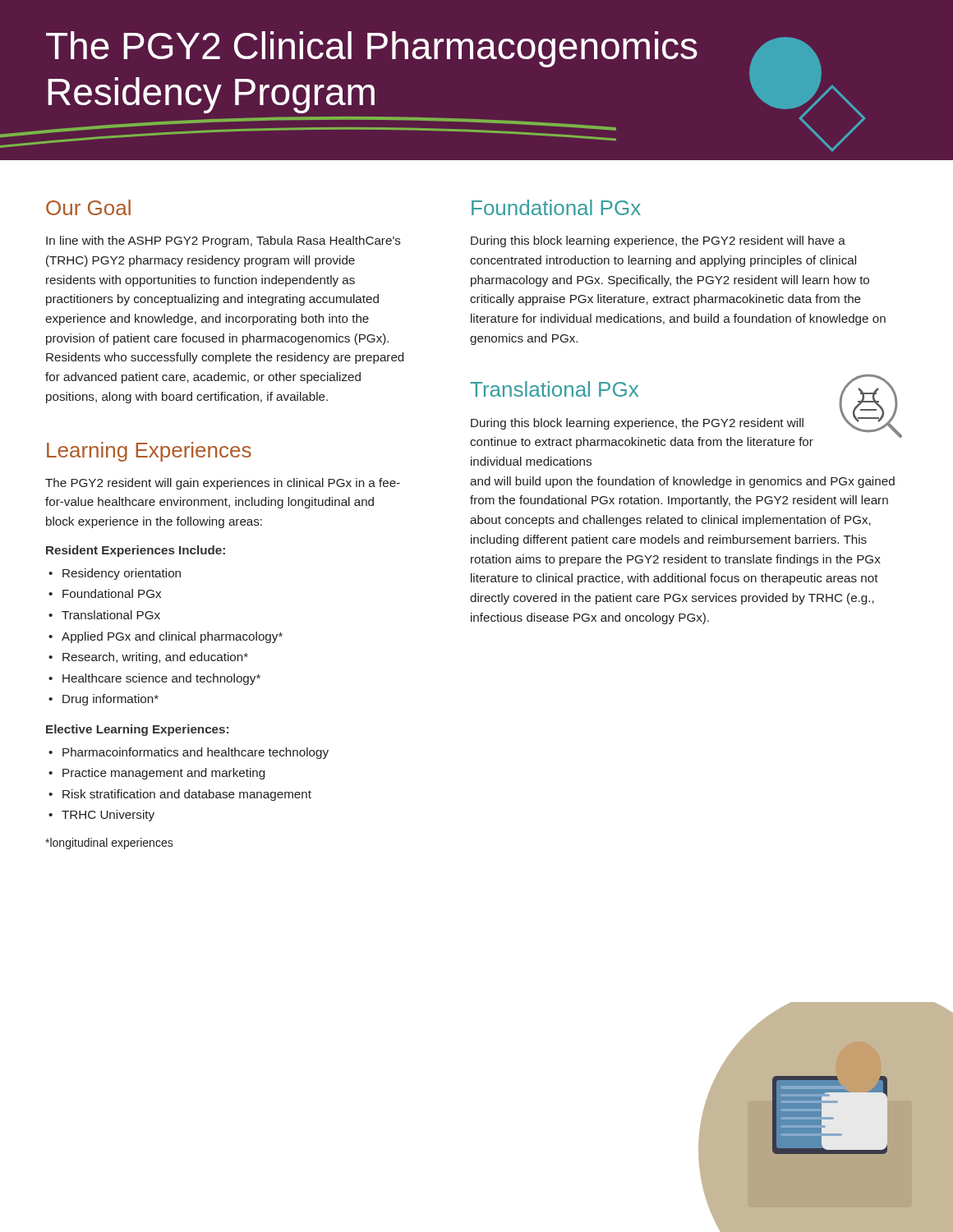Point to the block starting "Translational PGx"

tap(554, 390)
